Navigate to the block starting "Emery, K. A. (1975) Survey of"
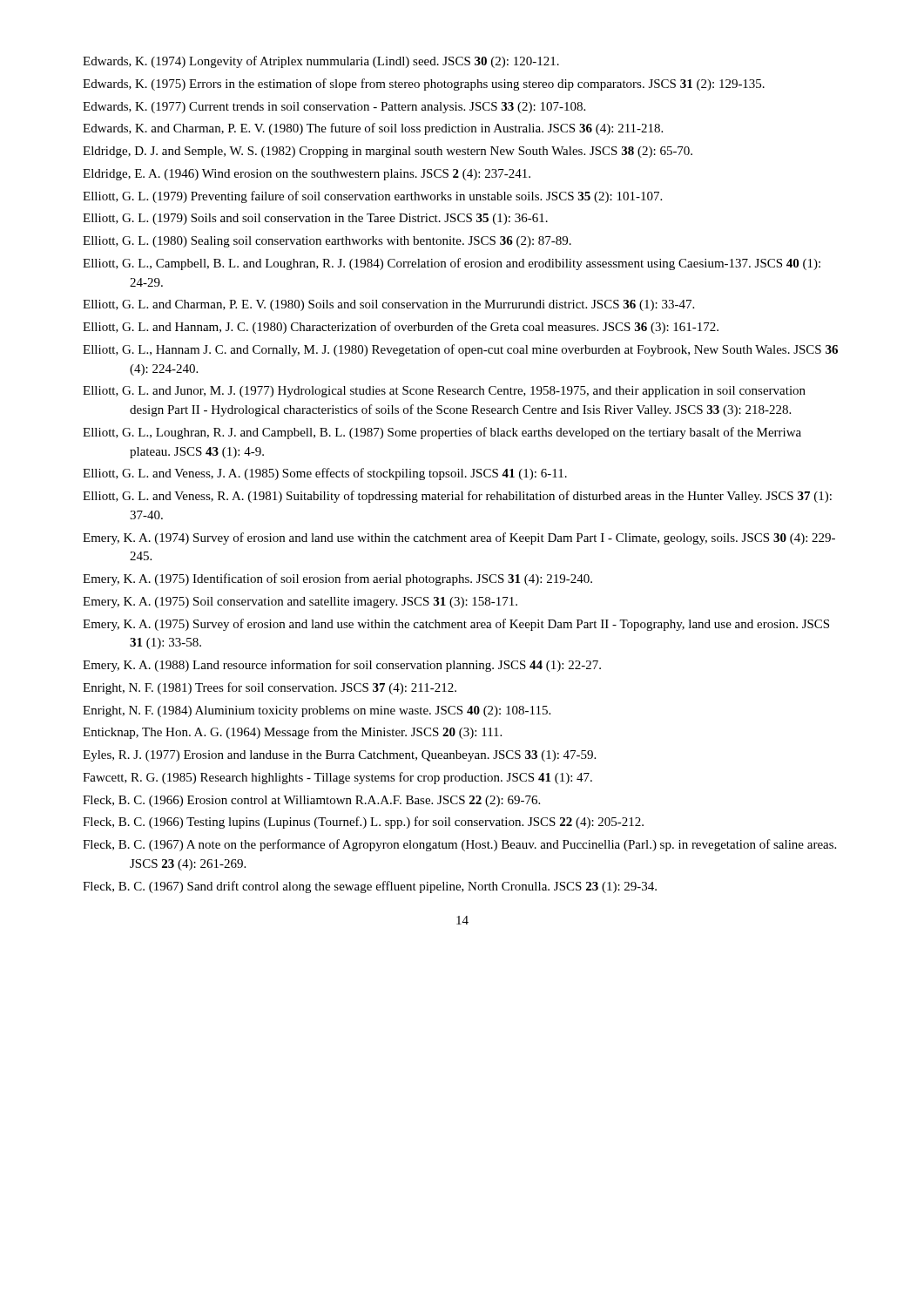Screen dimensions: 1307x924 tap(456, 633)
